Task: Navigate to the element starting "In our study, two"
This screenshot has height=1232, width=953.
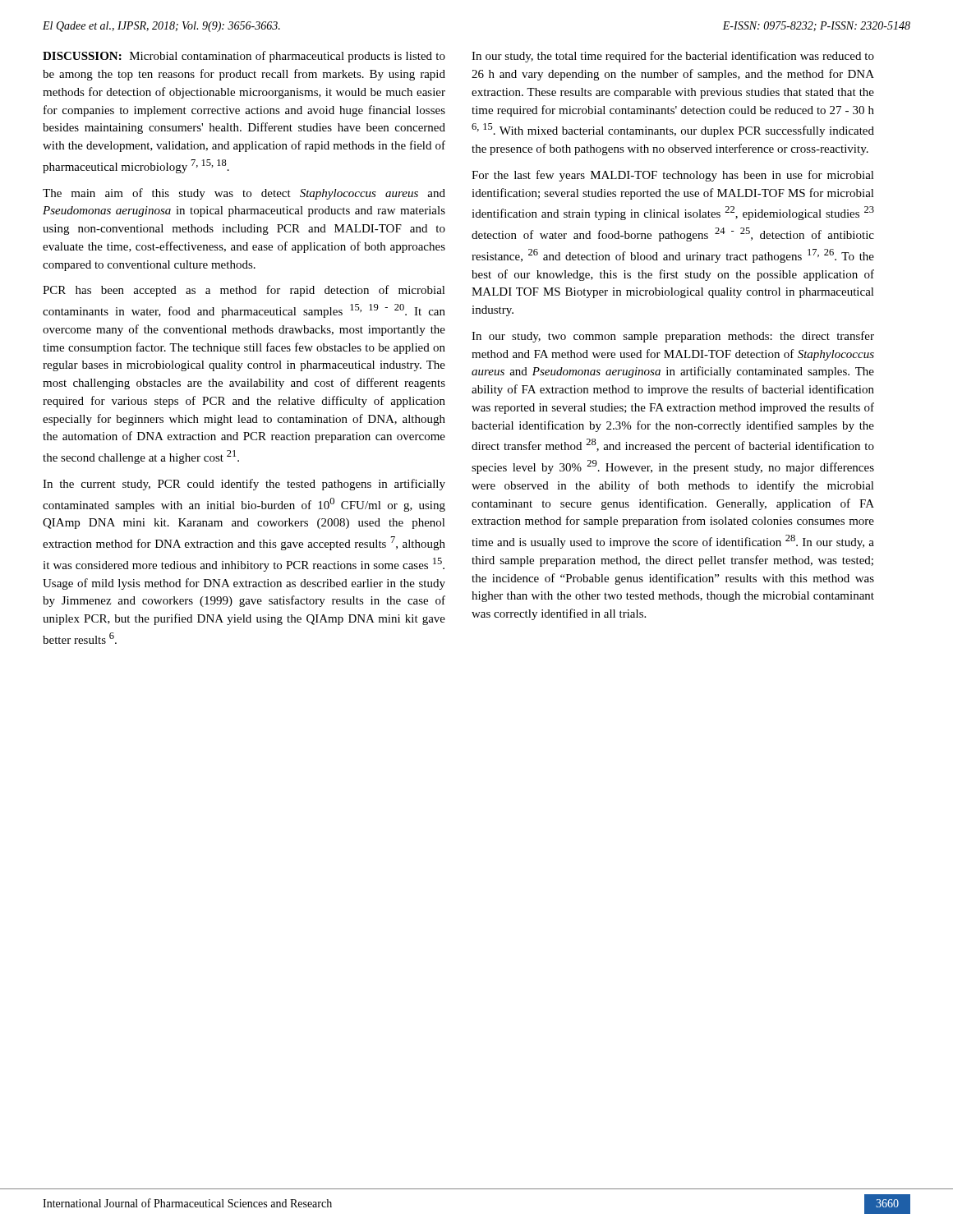Action: 673,475
